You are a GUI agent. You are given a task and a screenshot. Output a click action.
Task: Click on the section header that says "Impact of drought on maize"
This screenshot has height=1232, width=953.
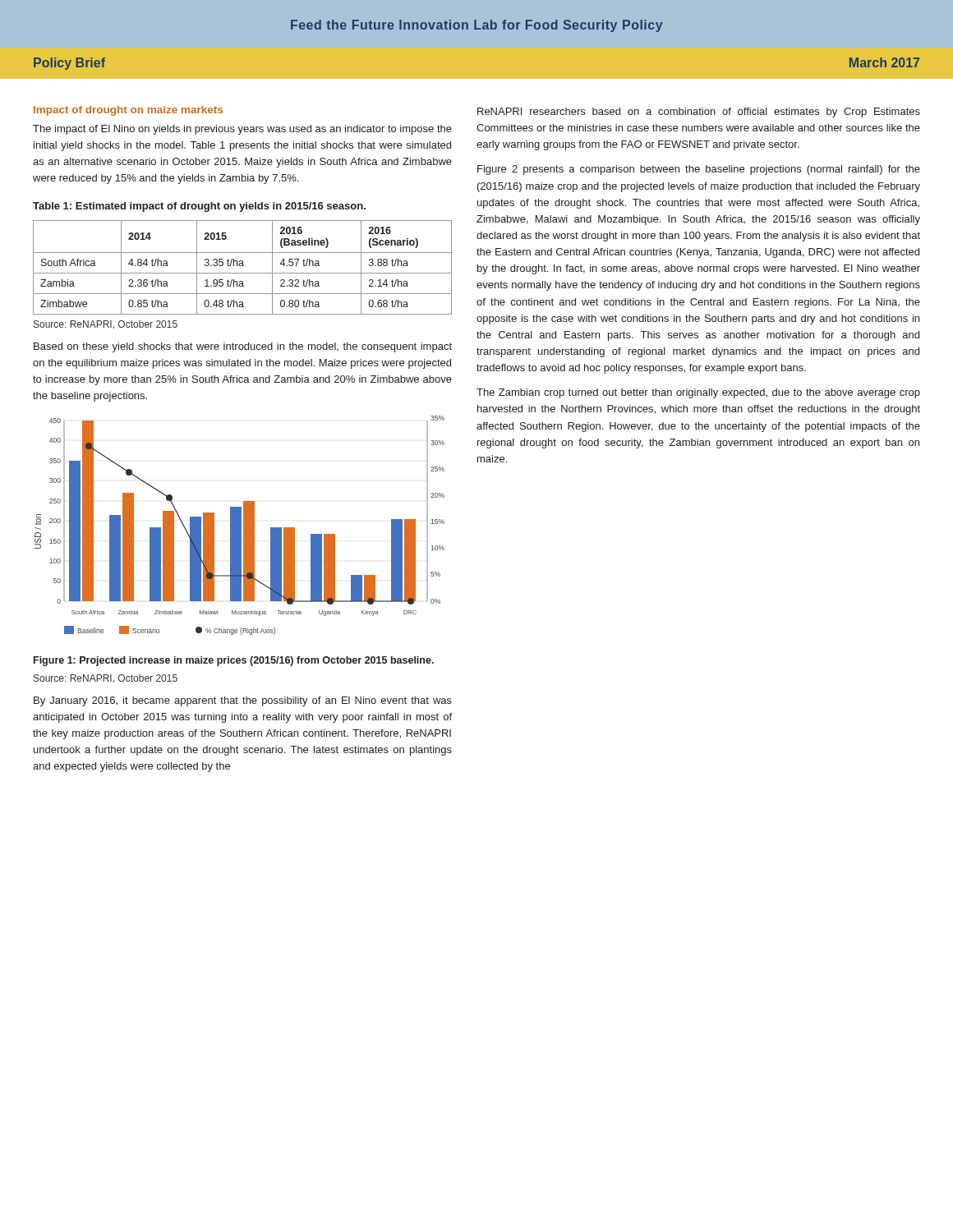pyautogui.click(x=128, y=110)
